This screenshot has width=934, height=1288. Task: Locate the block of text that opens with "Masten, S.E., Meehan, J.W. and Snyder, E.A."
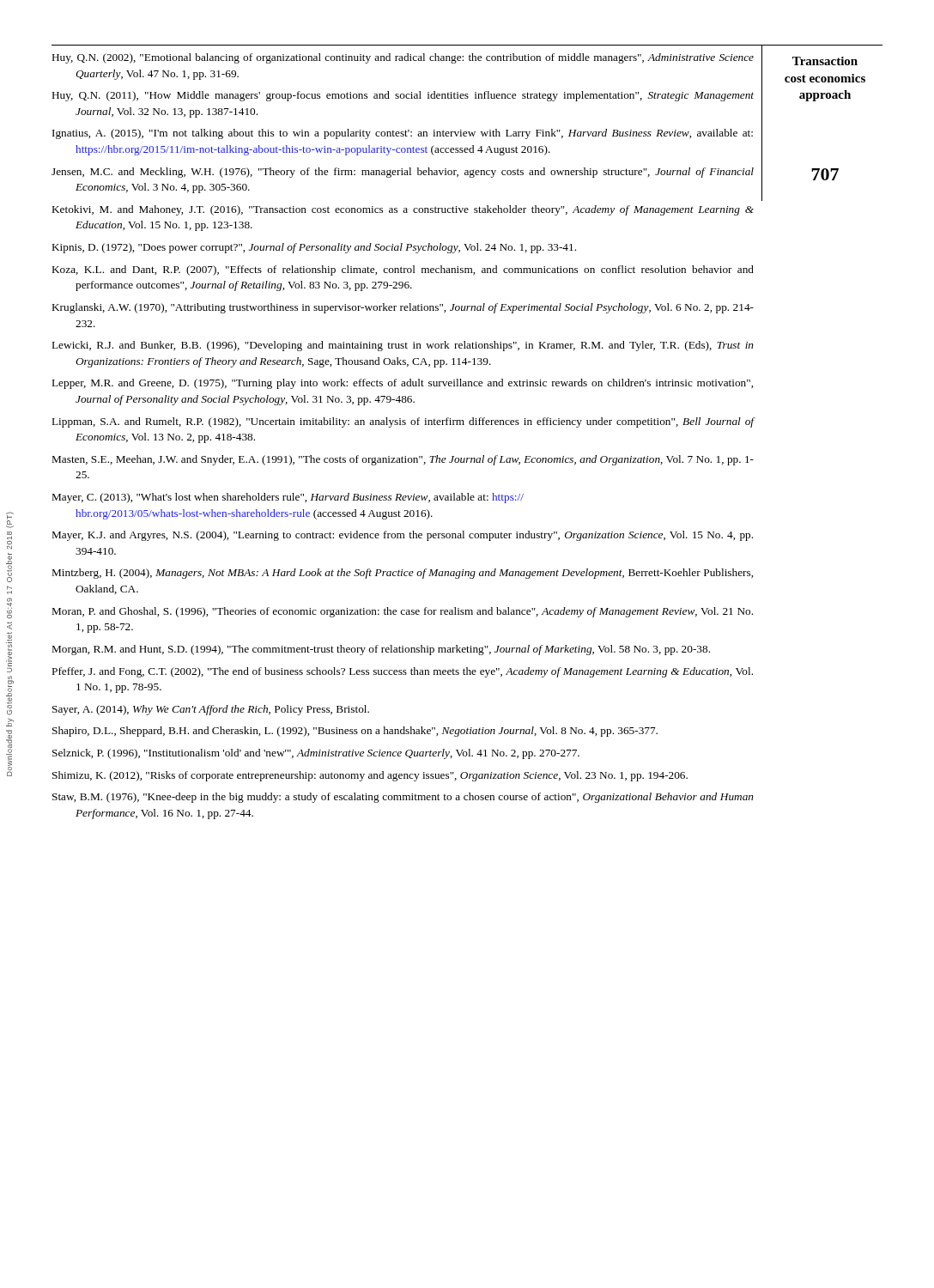click(x=403, y=467)
